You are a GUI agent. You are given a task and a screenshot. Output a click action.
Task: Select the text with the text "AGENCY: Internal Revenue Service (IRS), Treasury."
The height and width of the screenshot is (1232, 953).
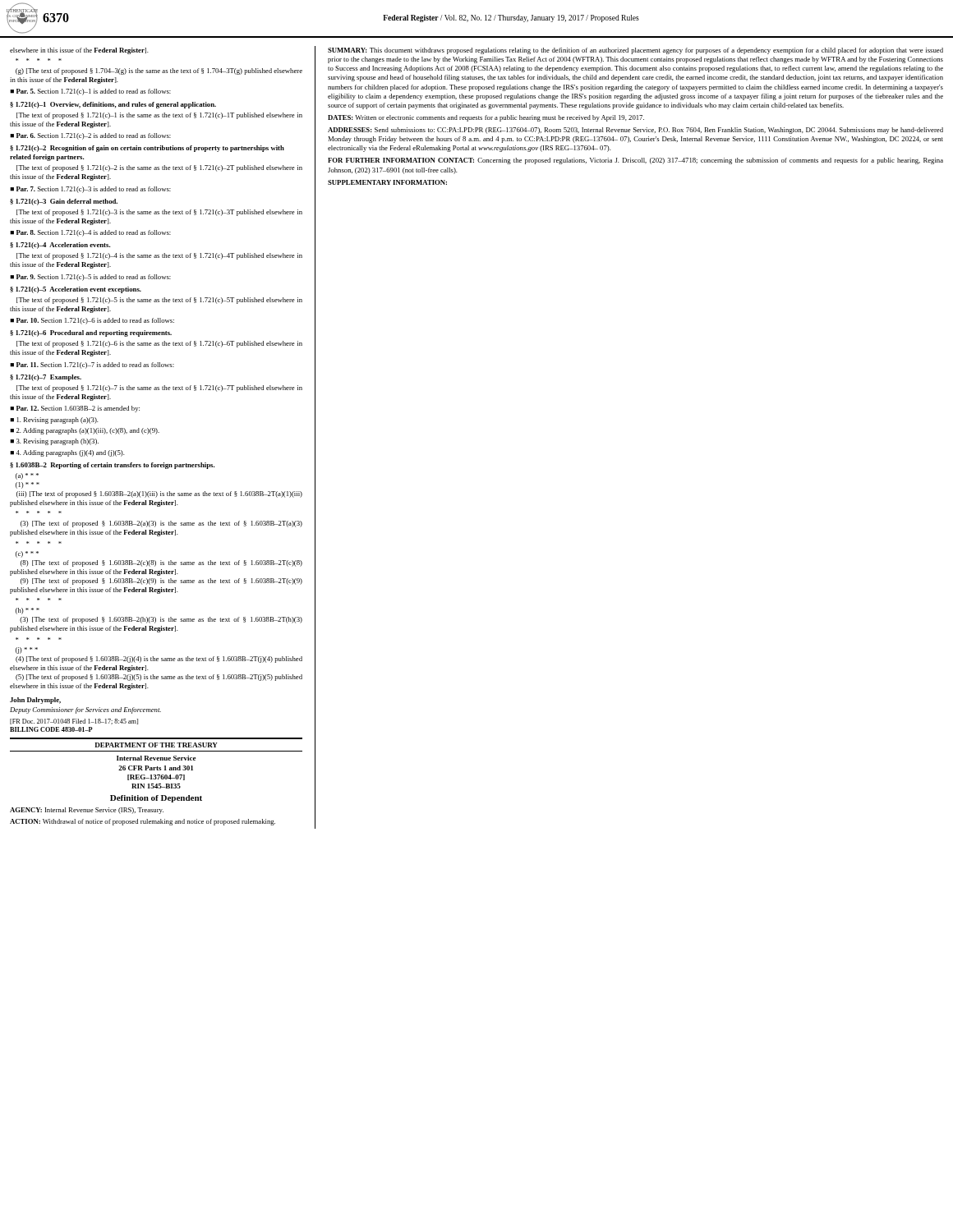[87, 810]
